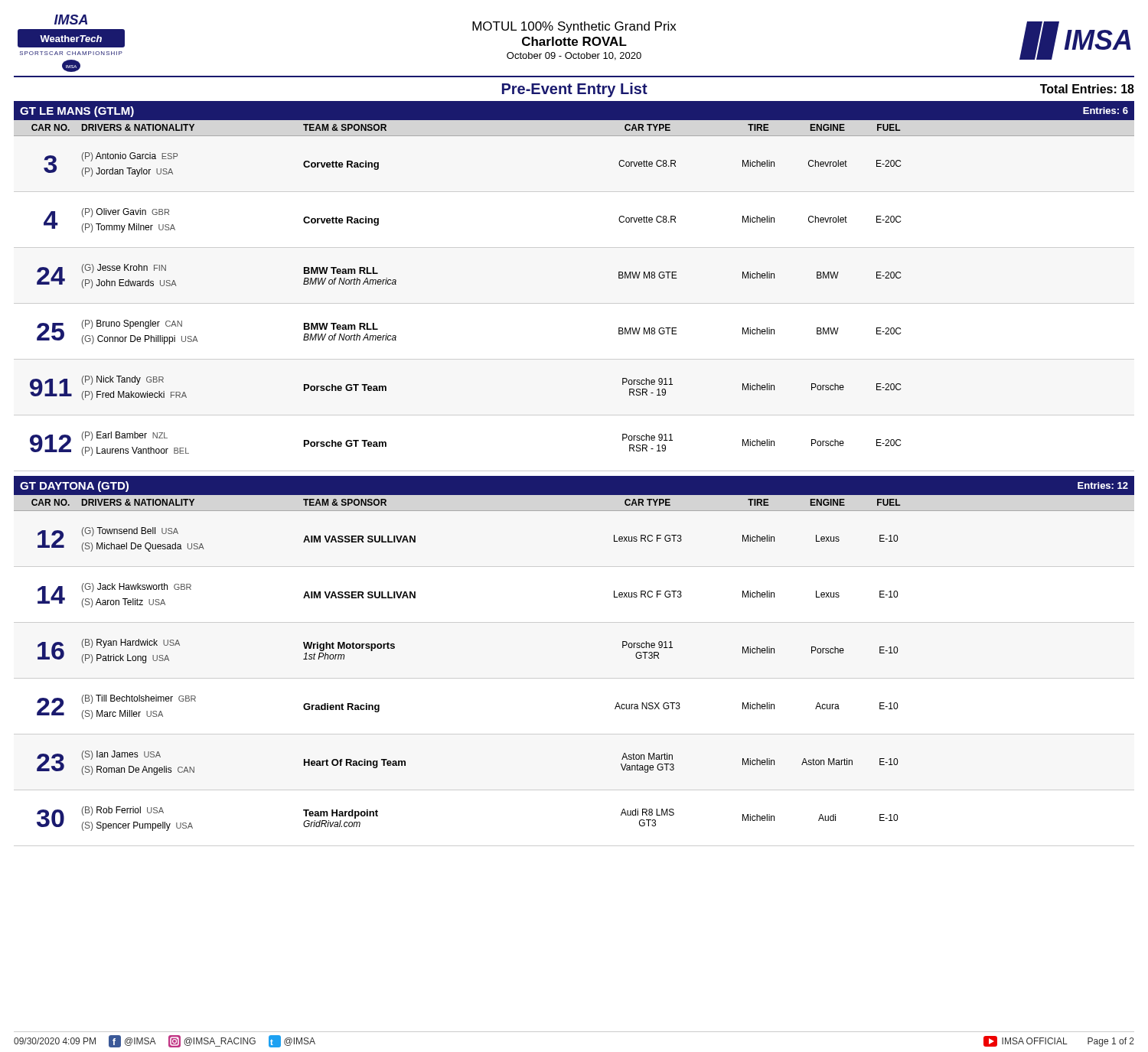Find "Pre-Event Entry List" on this page

point(574,89)
